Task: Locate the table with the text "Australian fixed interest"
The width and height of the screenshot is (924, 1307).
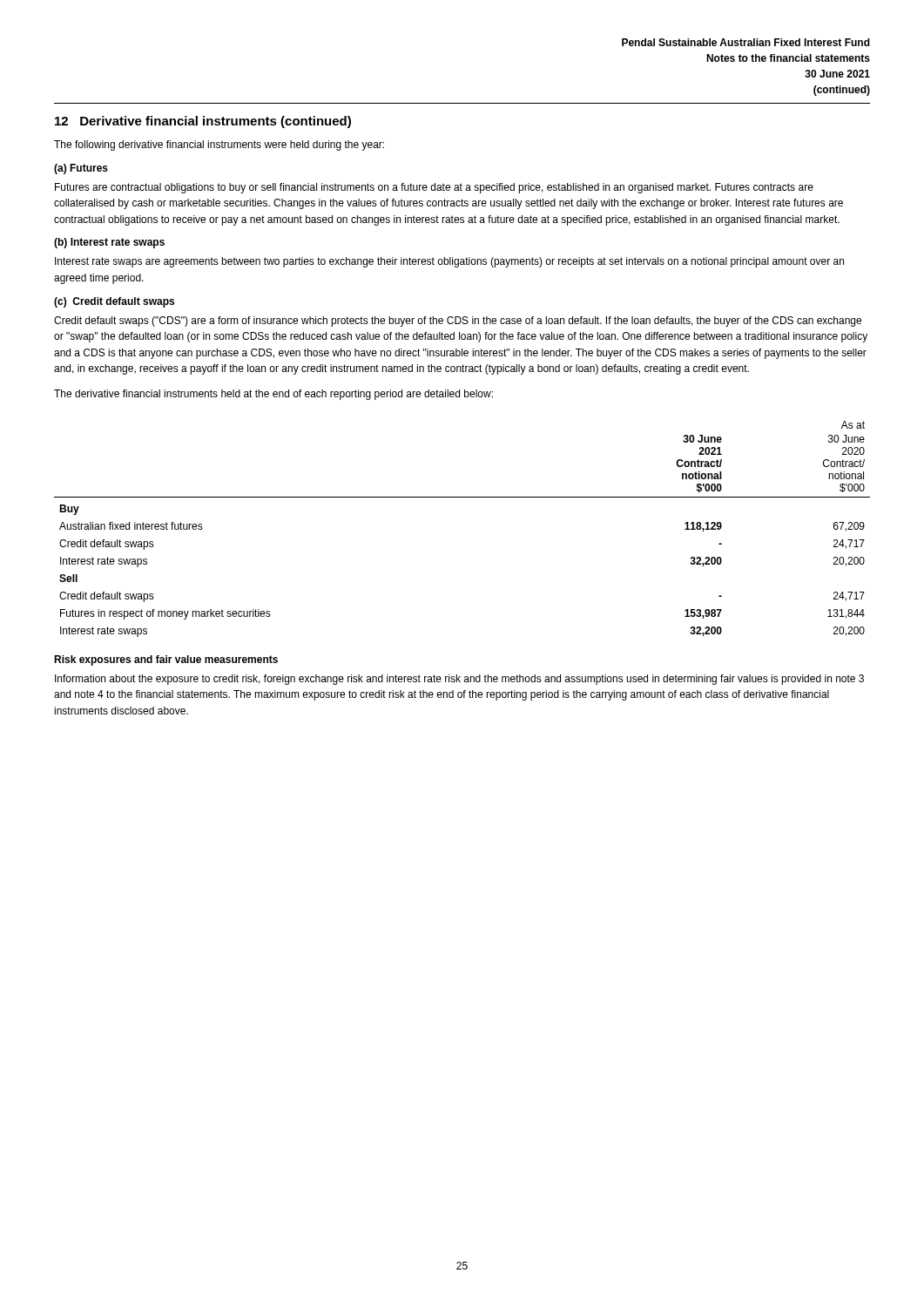Action: (x=462, y=528)
